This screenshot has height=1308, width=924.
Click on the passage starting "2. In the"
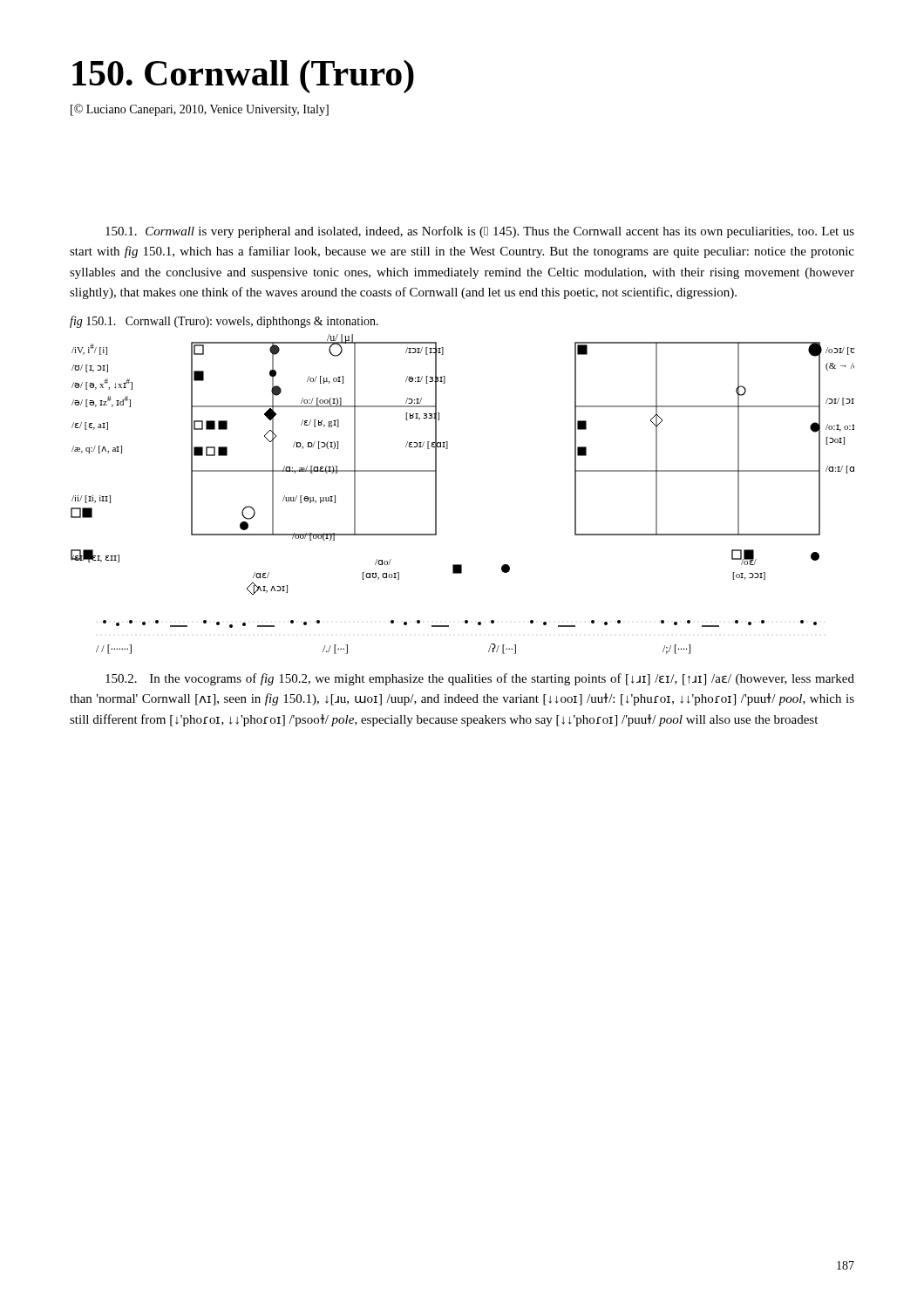[x=462, y=699]
